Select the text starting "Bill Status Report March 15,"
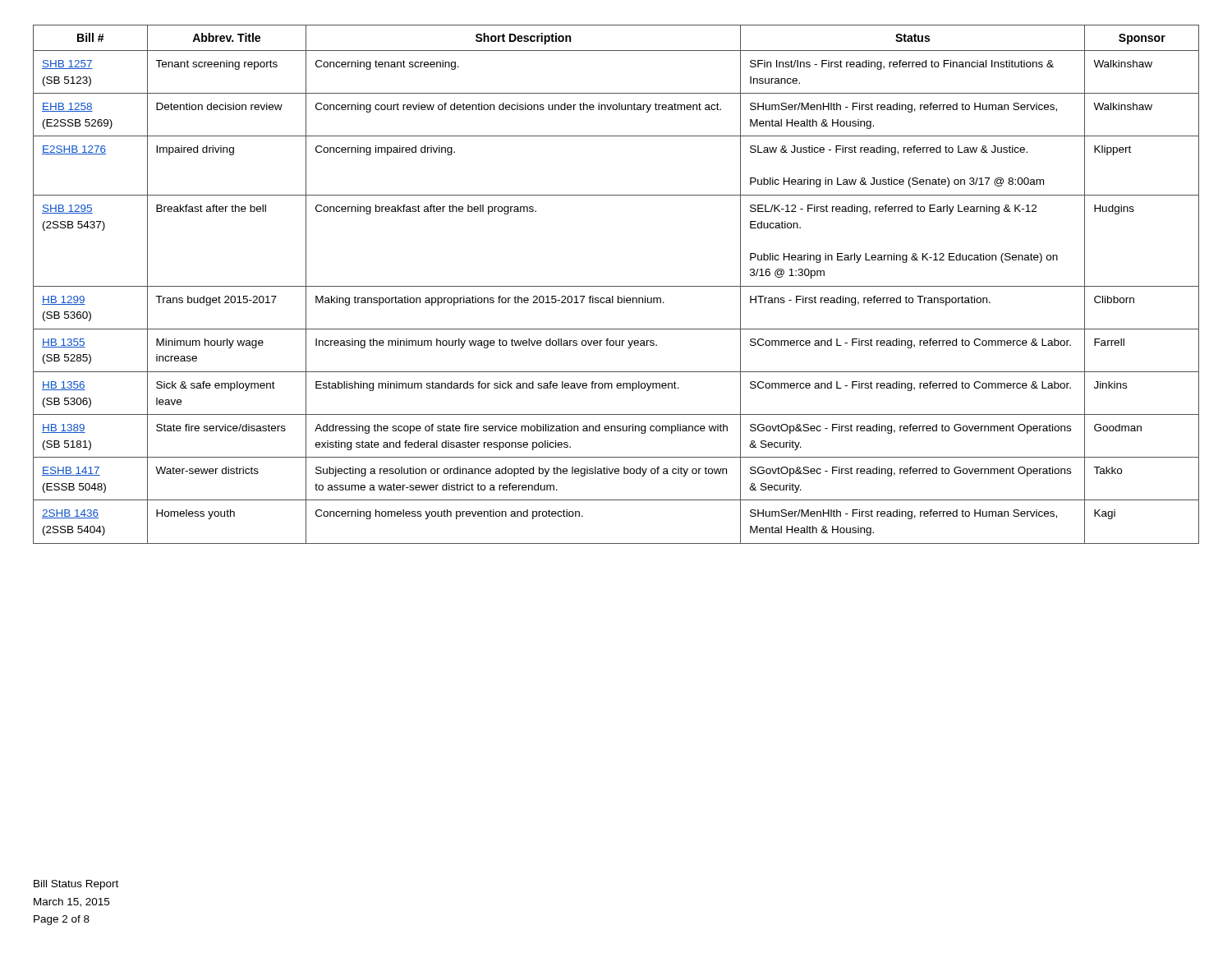The height and width of the screenshot is (953, 1232). tap(76, 901)
